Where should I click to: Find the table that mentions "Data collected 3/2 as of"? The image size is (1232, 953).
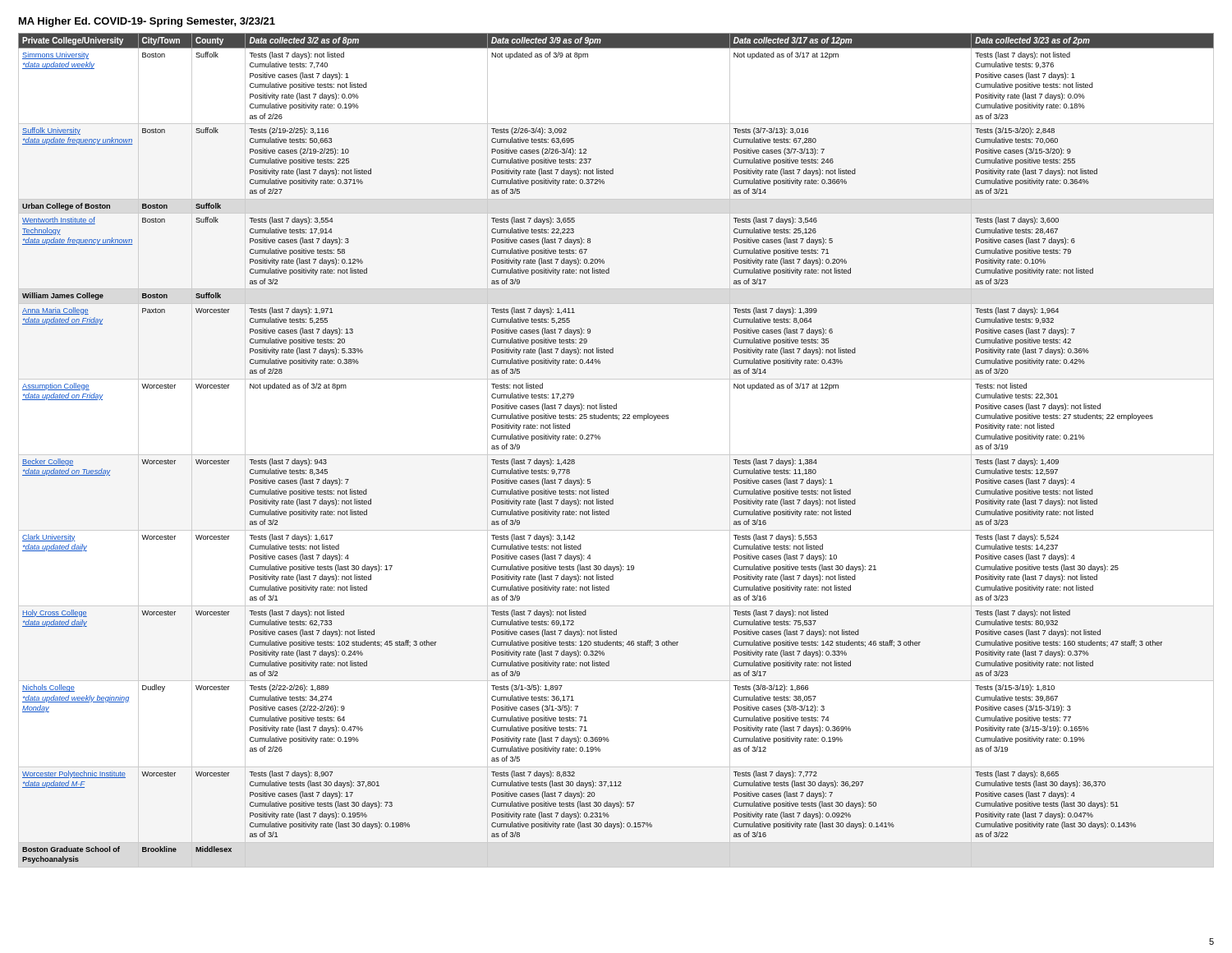pos(616,450)
